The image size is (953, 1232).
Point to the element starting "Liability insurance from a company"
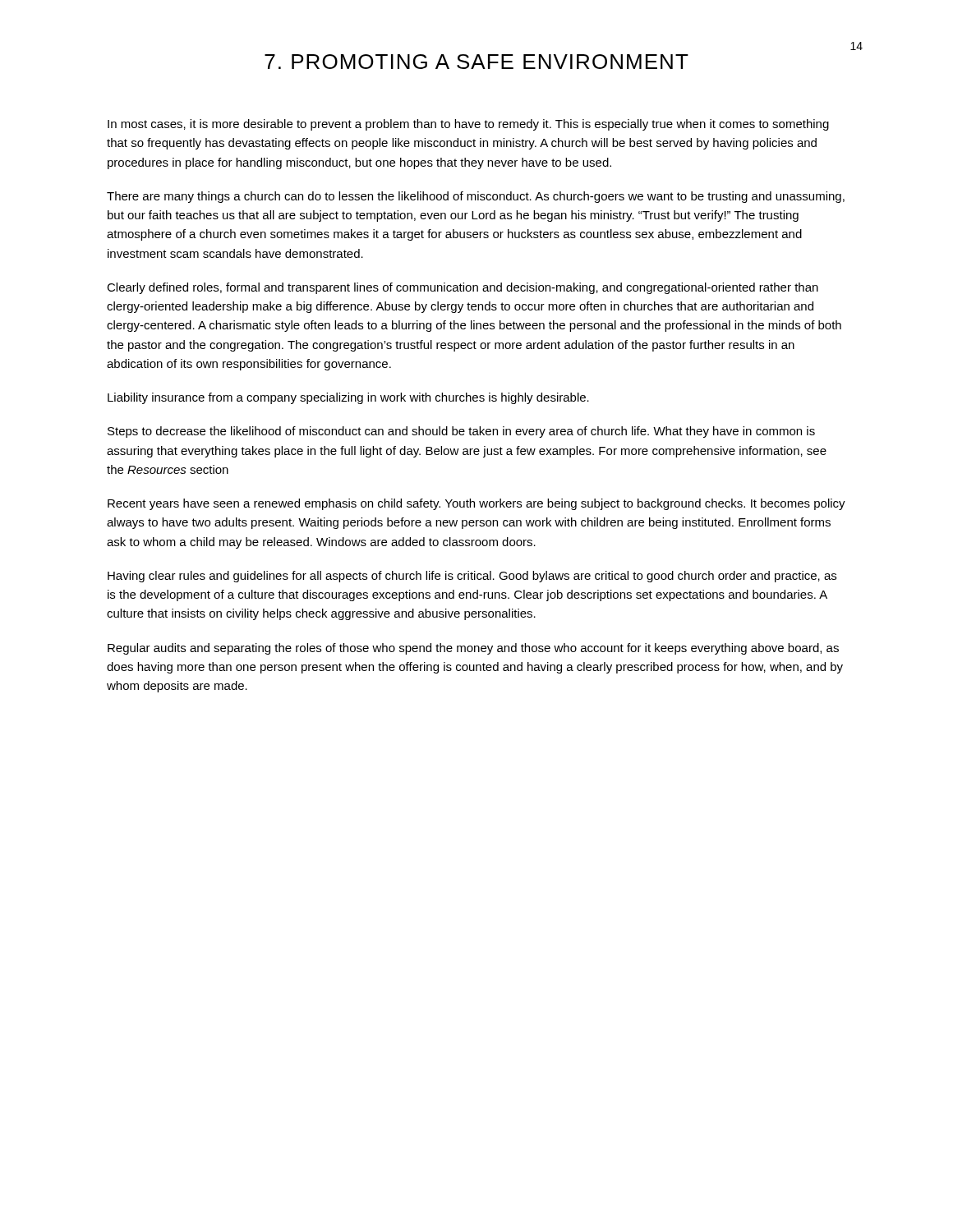tap(348, 397)
